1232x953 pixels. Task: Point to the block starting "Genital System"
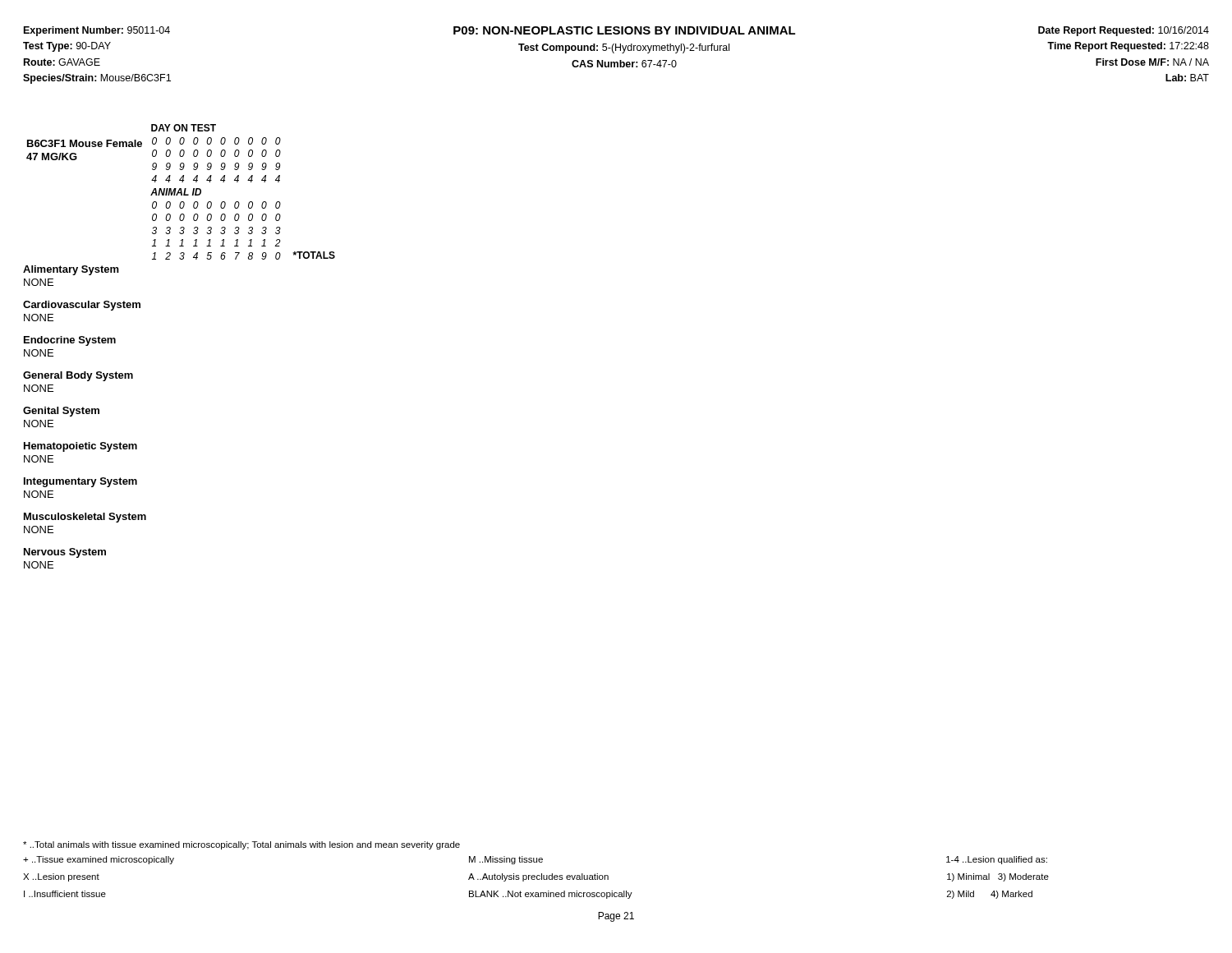[62, 410]
